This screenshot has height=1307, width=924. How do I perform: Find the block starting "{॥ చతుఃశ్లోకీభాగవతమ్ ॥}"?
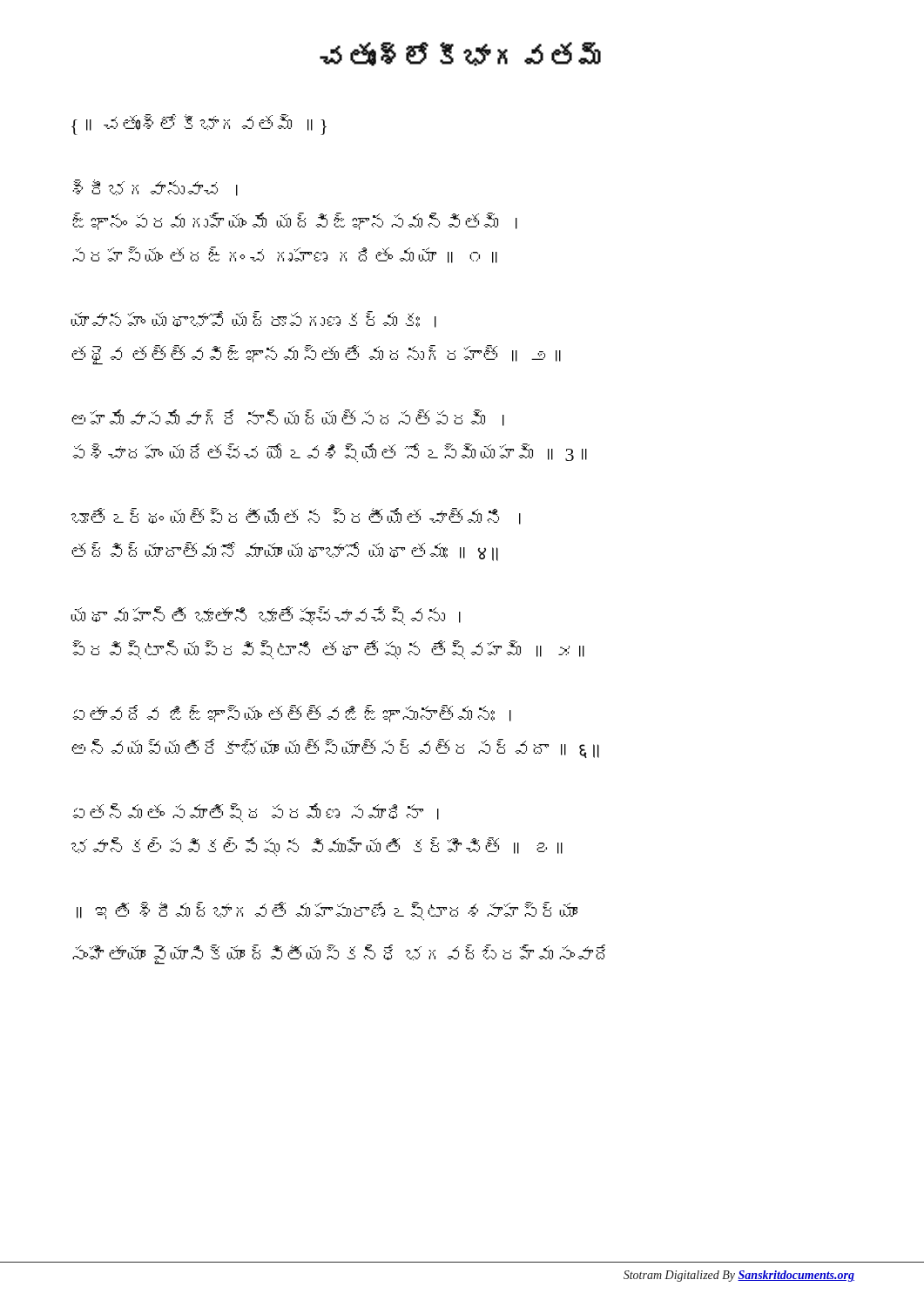pyautogui.click(x=199, y=125)
